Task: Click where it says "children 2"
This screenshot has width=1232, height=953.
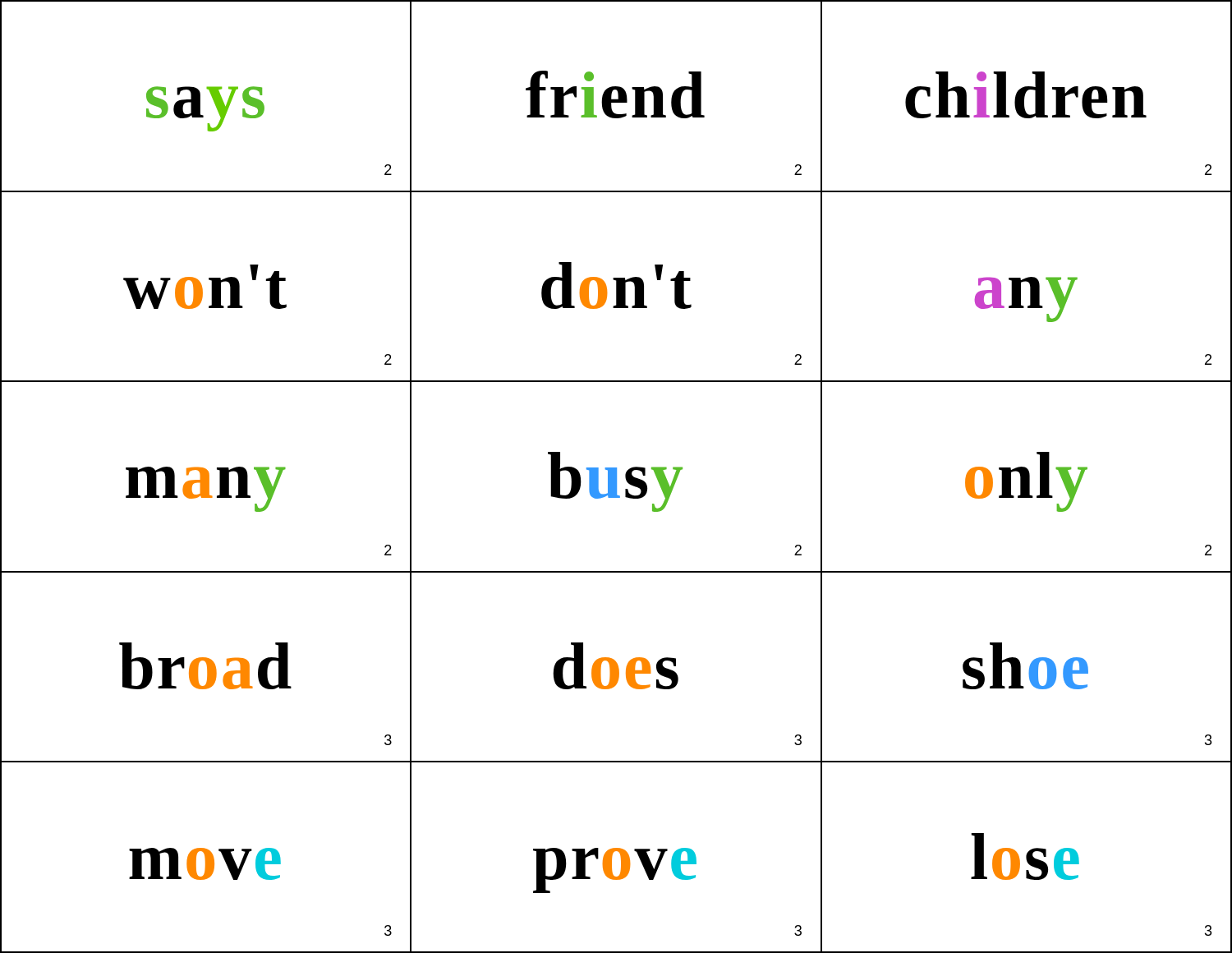Action: (1058, 119)
